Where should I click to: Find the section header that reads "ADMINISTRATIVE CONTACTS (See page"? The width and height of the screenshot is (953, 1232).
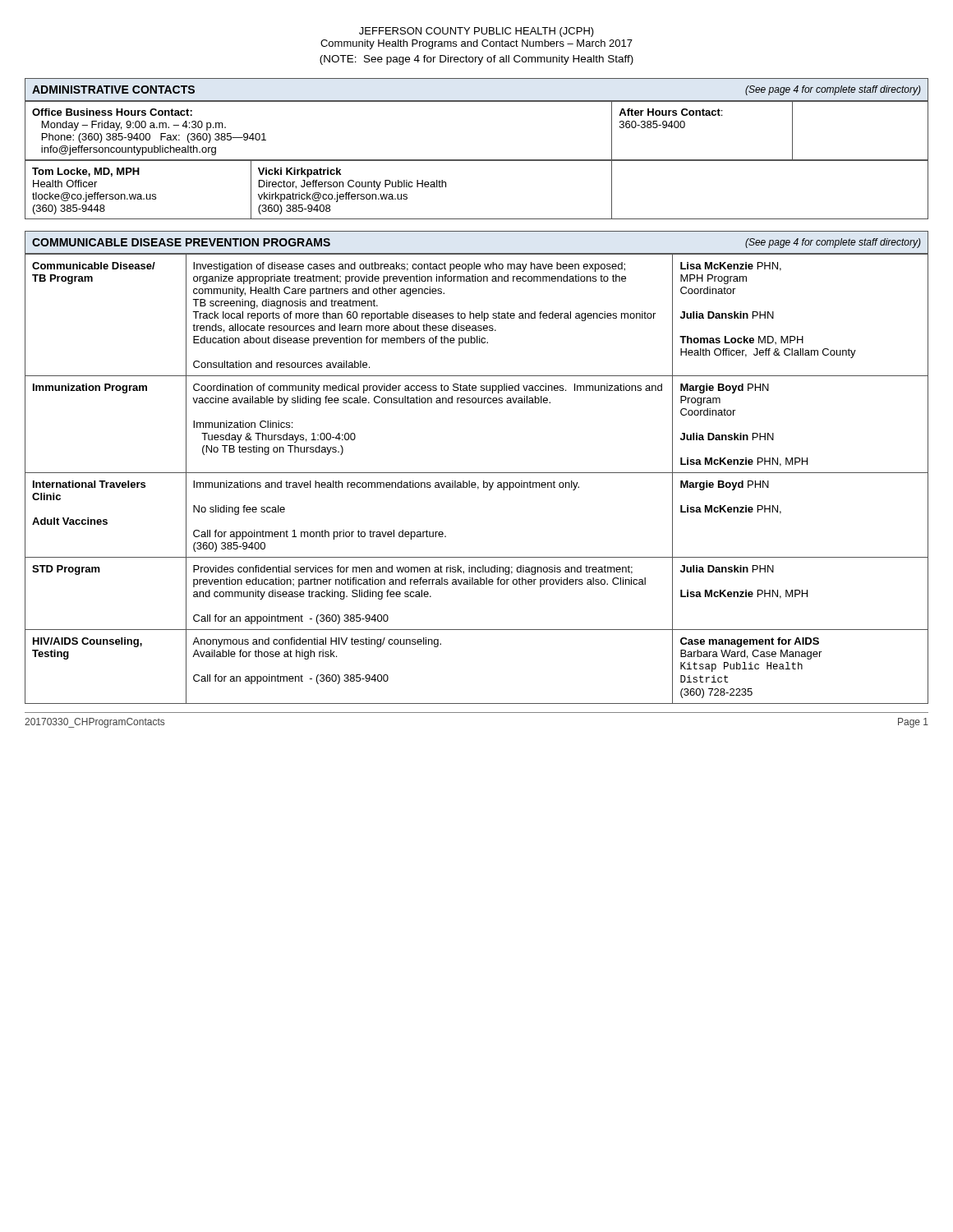(x=476, y=90)
